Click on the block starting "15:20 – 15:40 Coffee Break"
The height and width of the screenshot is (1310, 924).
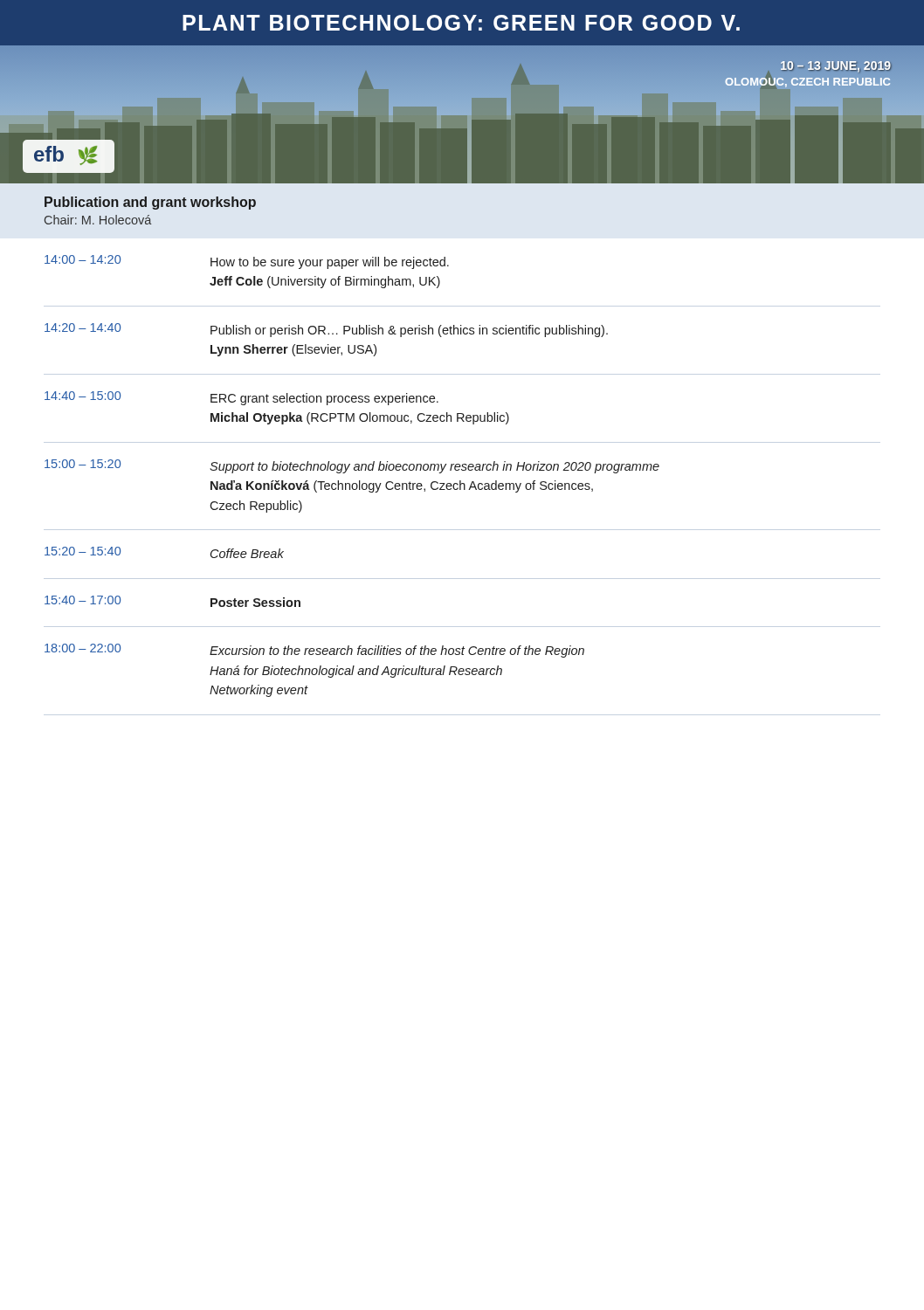pos(74,552)
